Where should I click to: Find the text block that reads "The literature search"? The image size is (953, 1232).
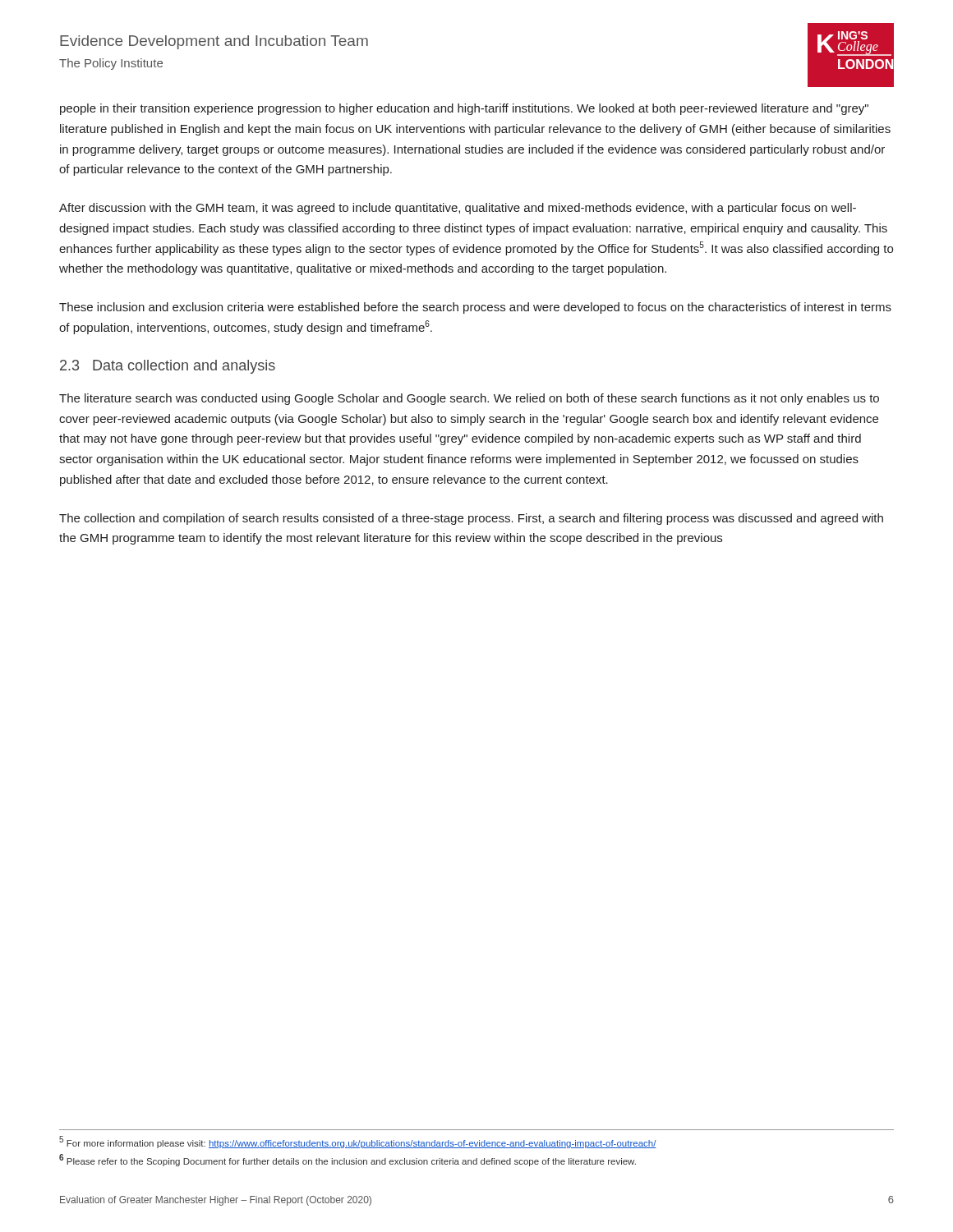point(469,439)
